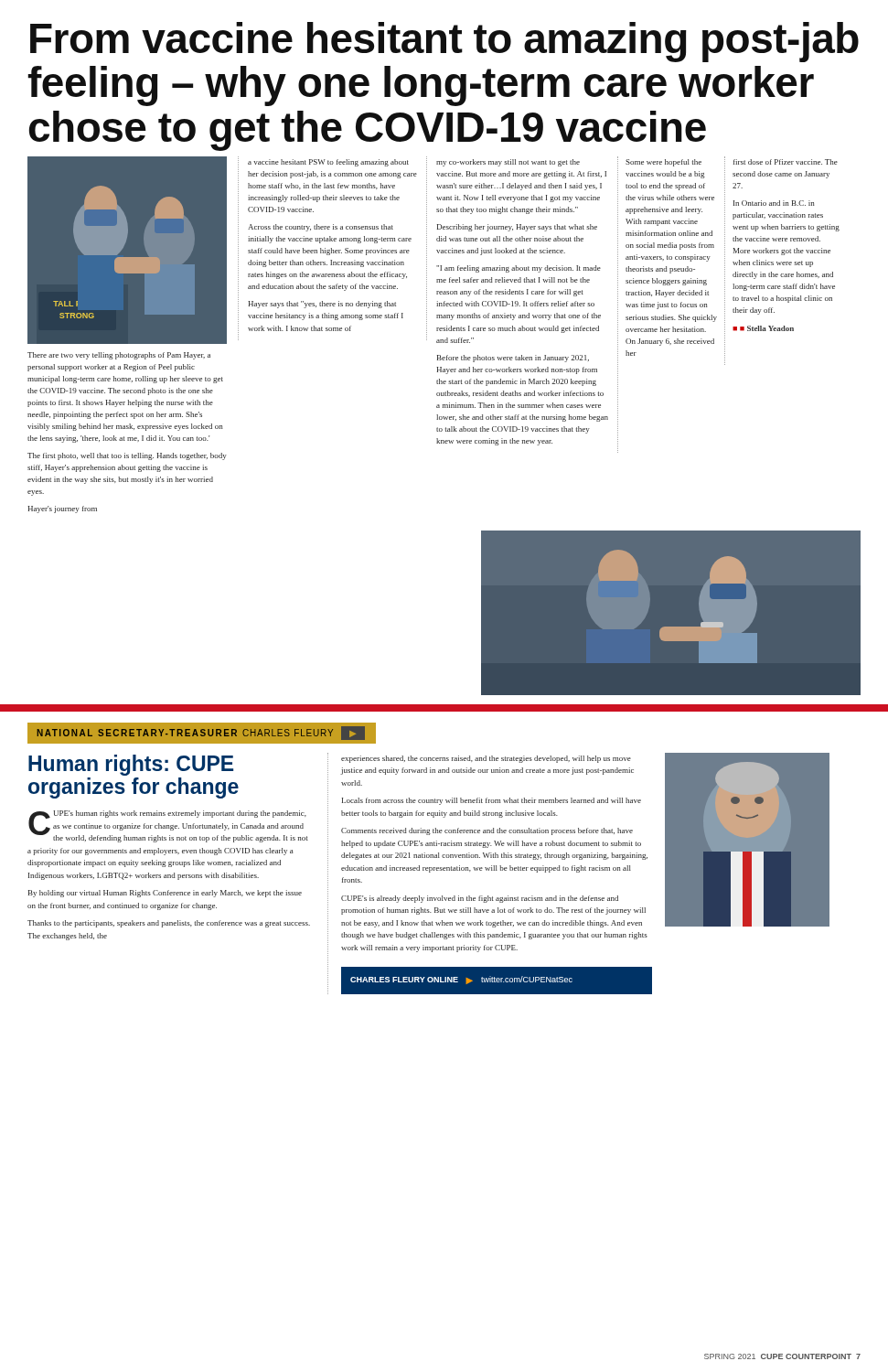Select the text block that reads "Some were hopeful the vaccines would be a"
This screenshot has width=888, height=1372.
[x=671, y=258]
